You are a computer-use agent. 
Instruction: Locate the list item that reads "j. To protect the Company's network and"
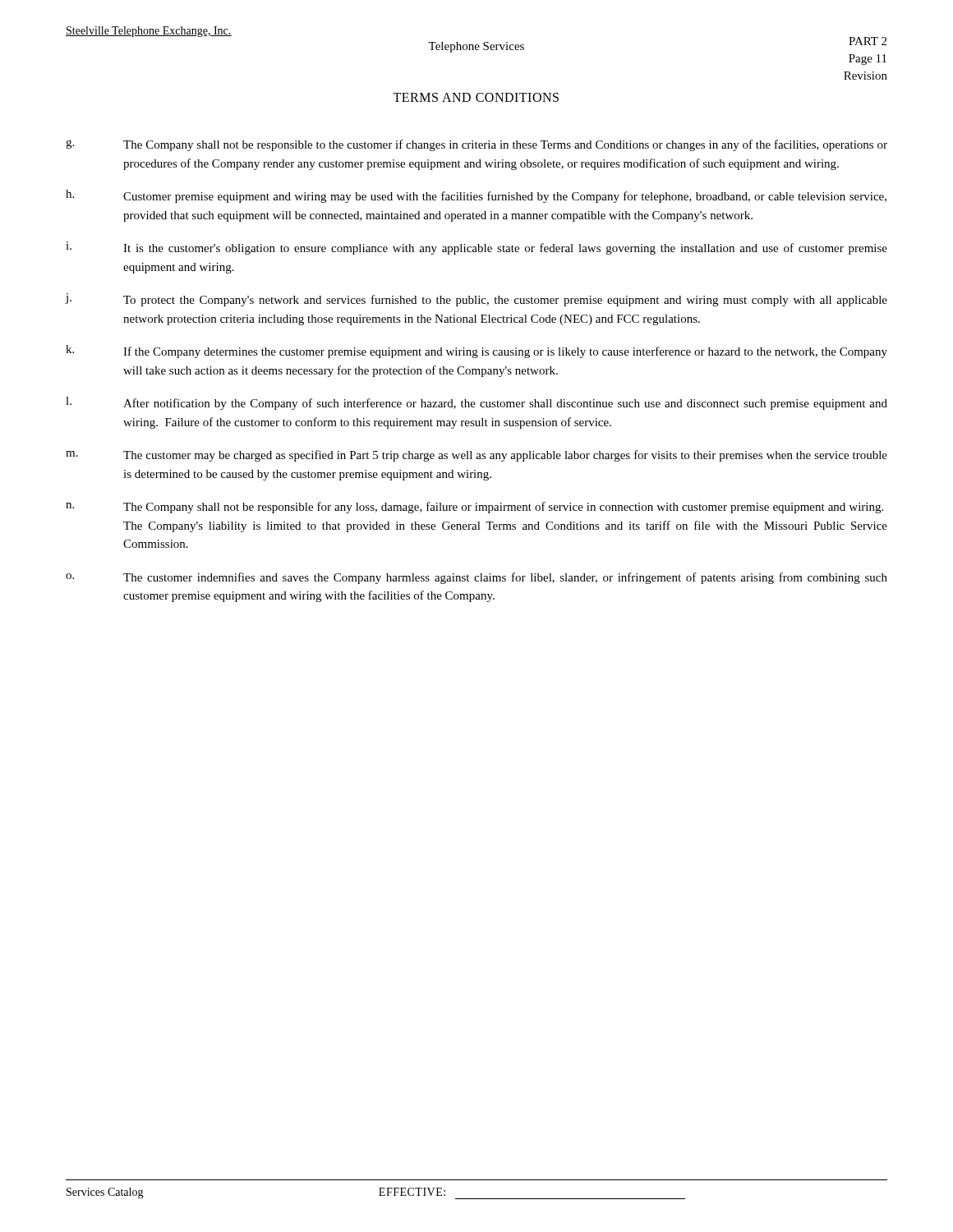point(476,309)
